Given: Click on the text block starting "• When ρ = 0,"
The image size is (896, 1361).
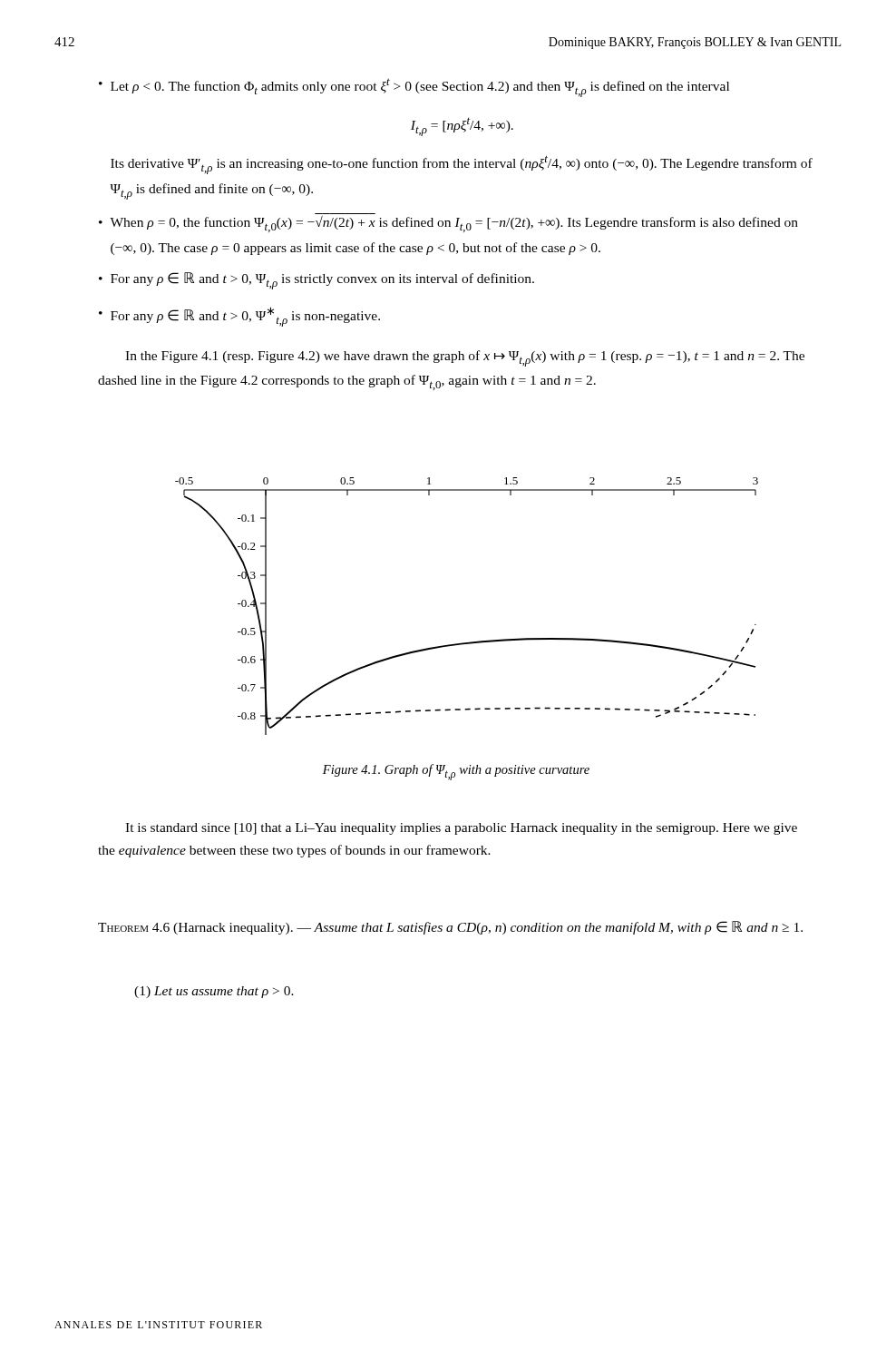Looking at the screenshot, I should tap(456, 235).
